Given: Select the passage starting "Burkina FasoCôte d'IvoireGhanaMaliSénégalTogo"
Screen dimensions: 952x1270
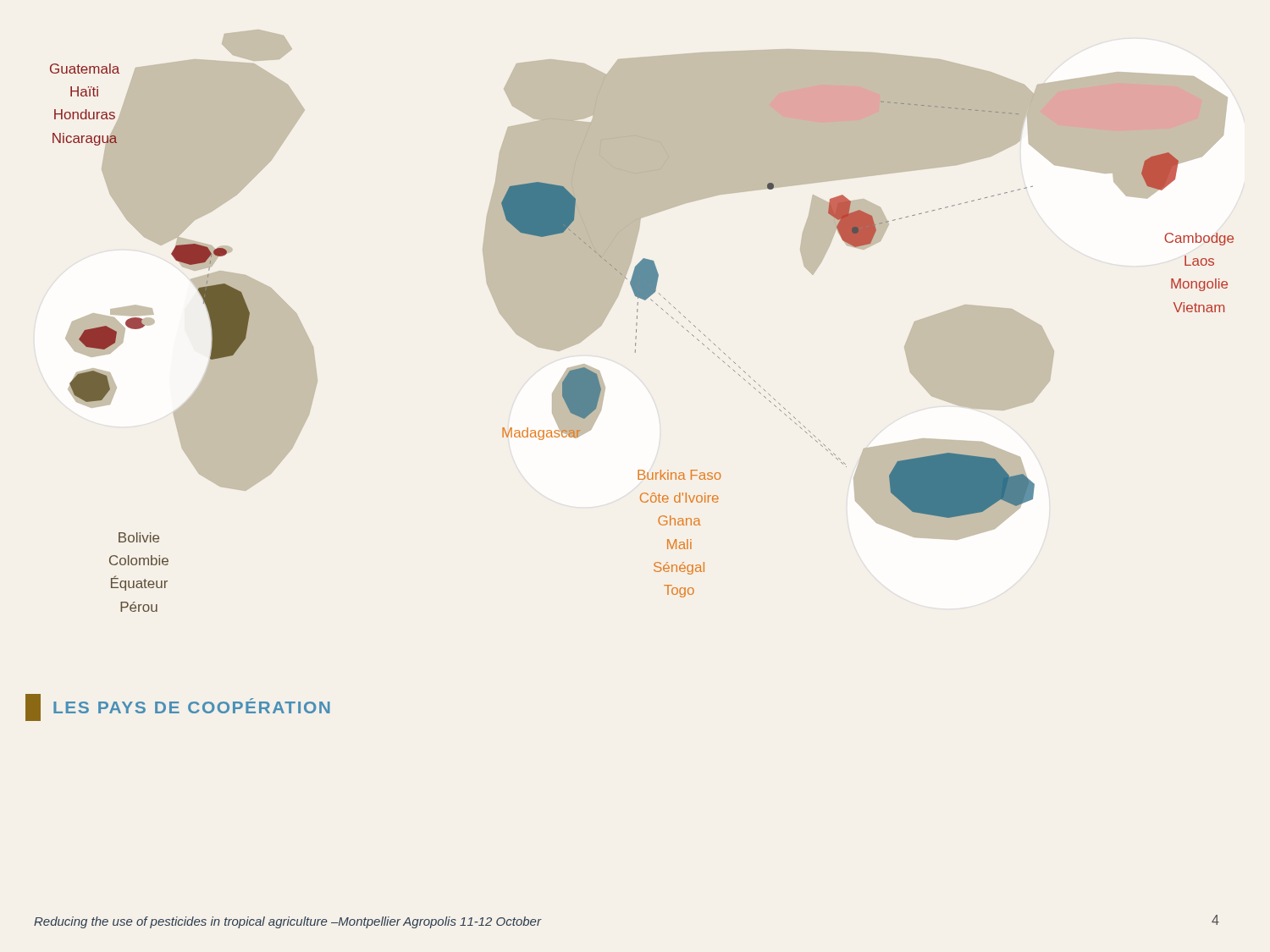Looking at the screenshot, I should coord(679,533).
